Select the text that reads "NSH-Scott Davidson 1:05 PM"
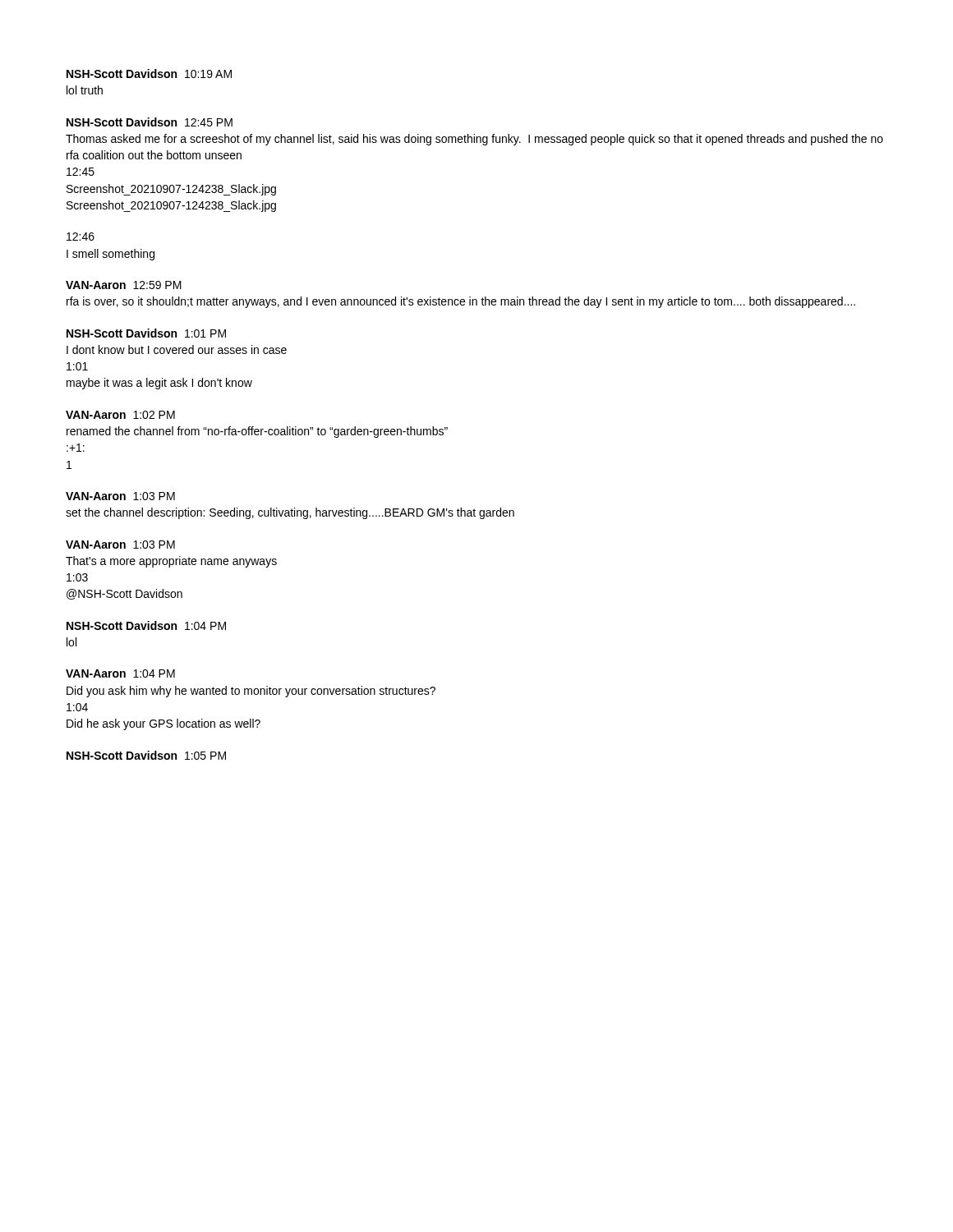 (x=146, y=755)
